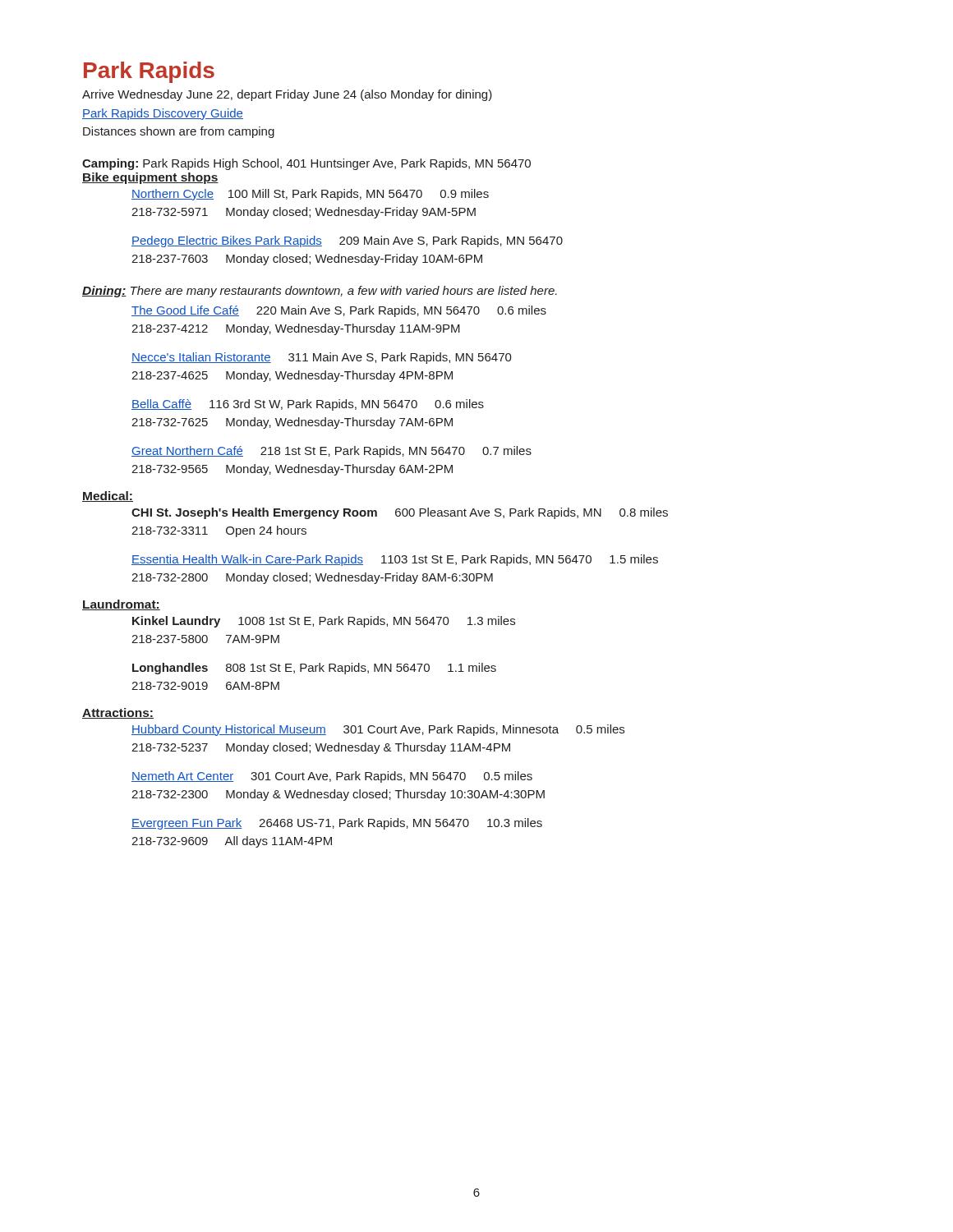The image size is (953, 1232).
Task: Point to the section header beginning "Dining: There are many restaurants"
Action: 320,290
